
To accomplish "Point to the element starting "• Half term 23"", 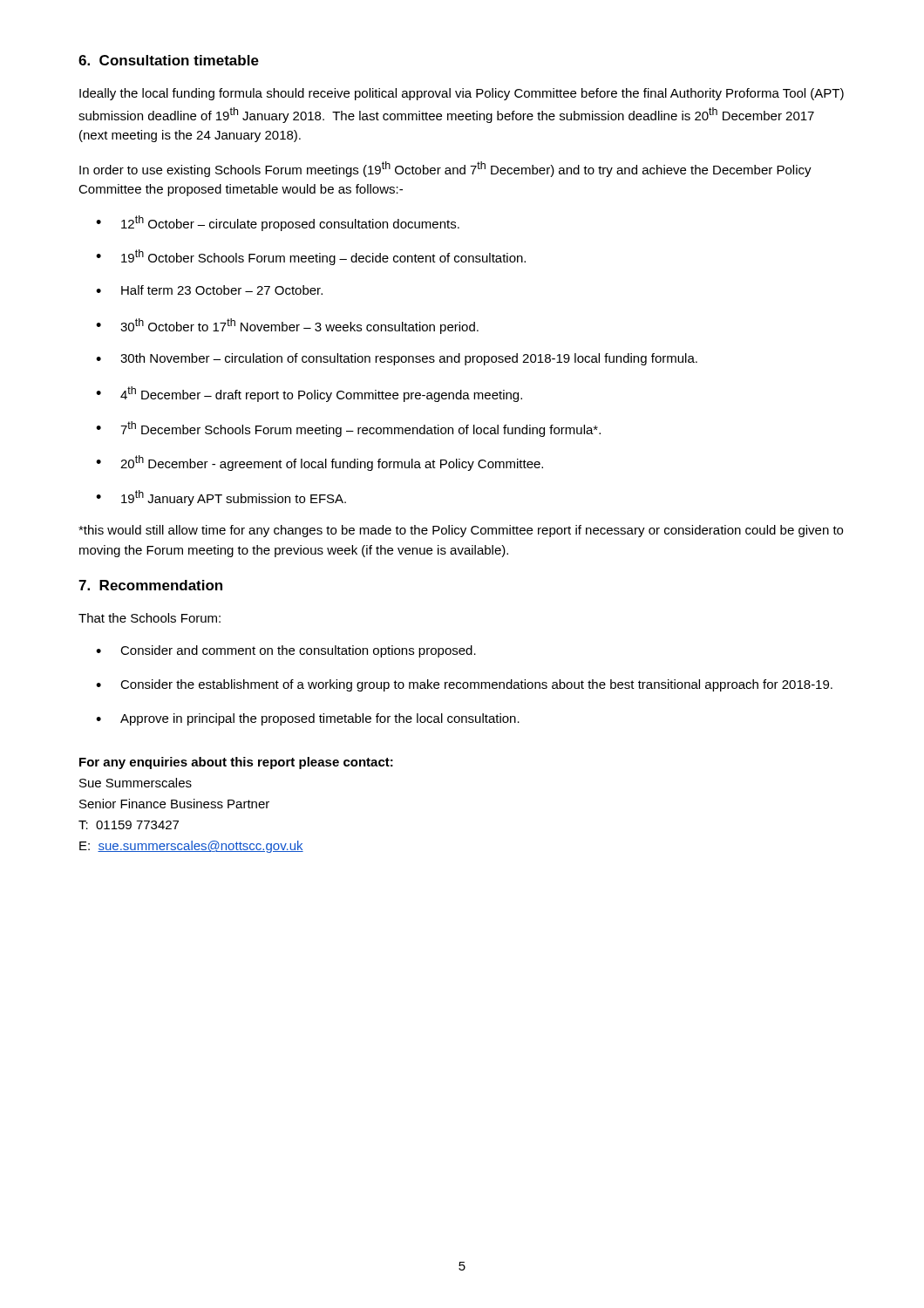I will click(209, 290).
